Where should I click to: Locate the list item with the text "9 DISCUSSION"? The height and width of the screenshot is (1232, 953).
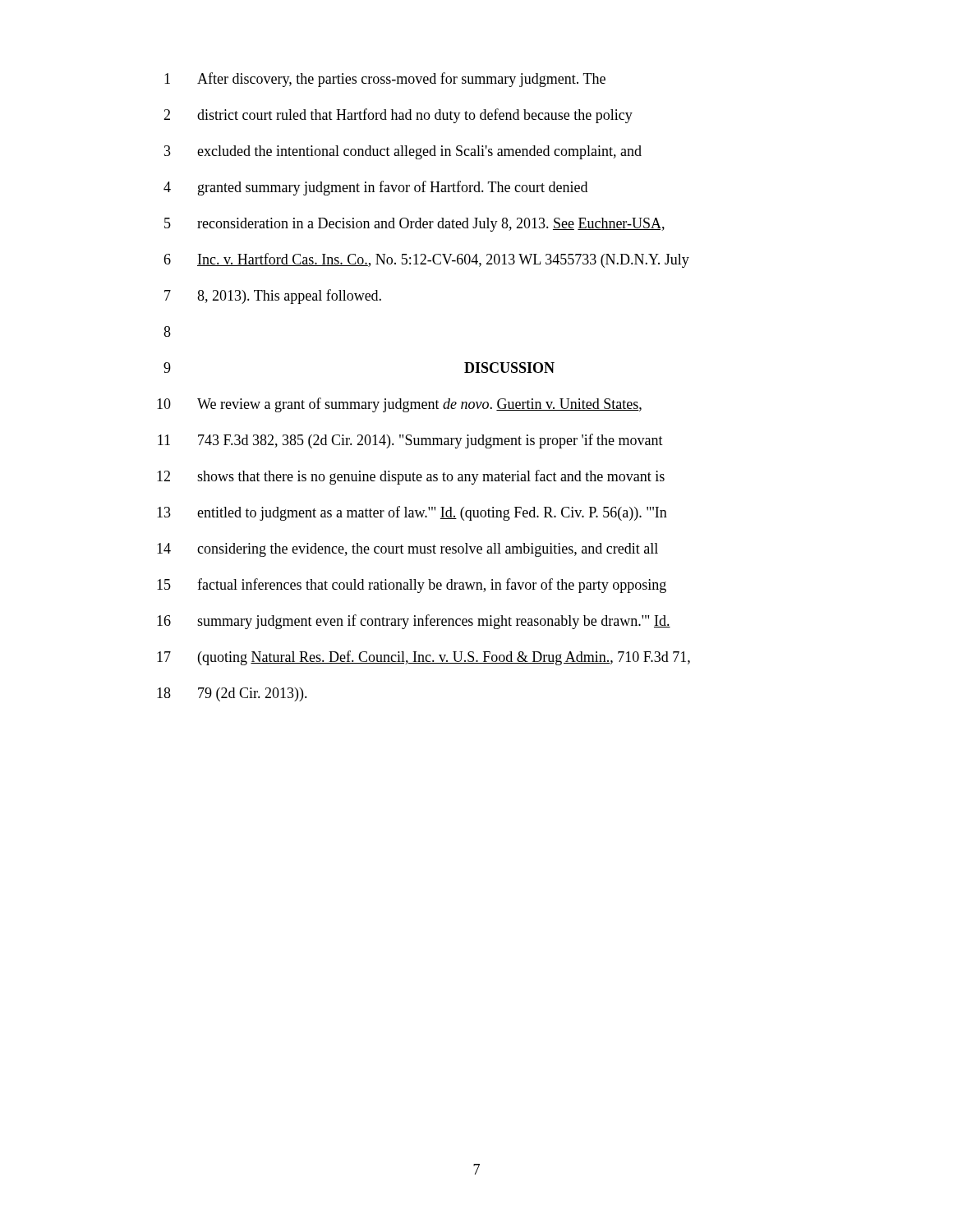pos(476,368)
